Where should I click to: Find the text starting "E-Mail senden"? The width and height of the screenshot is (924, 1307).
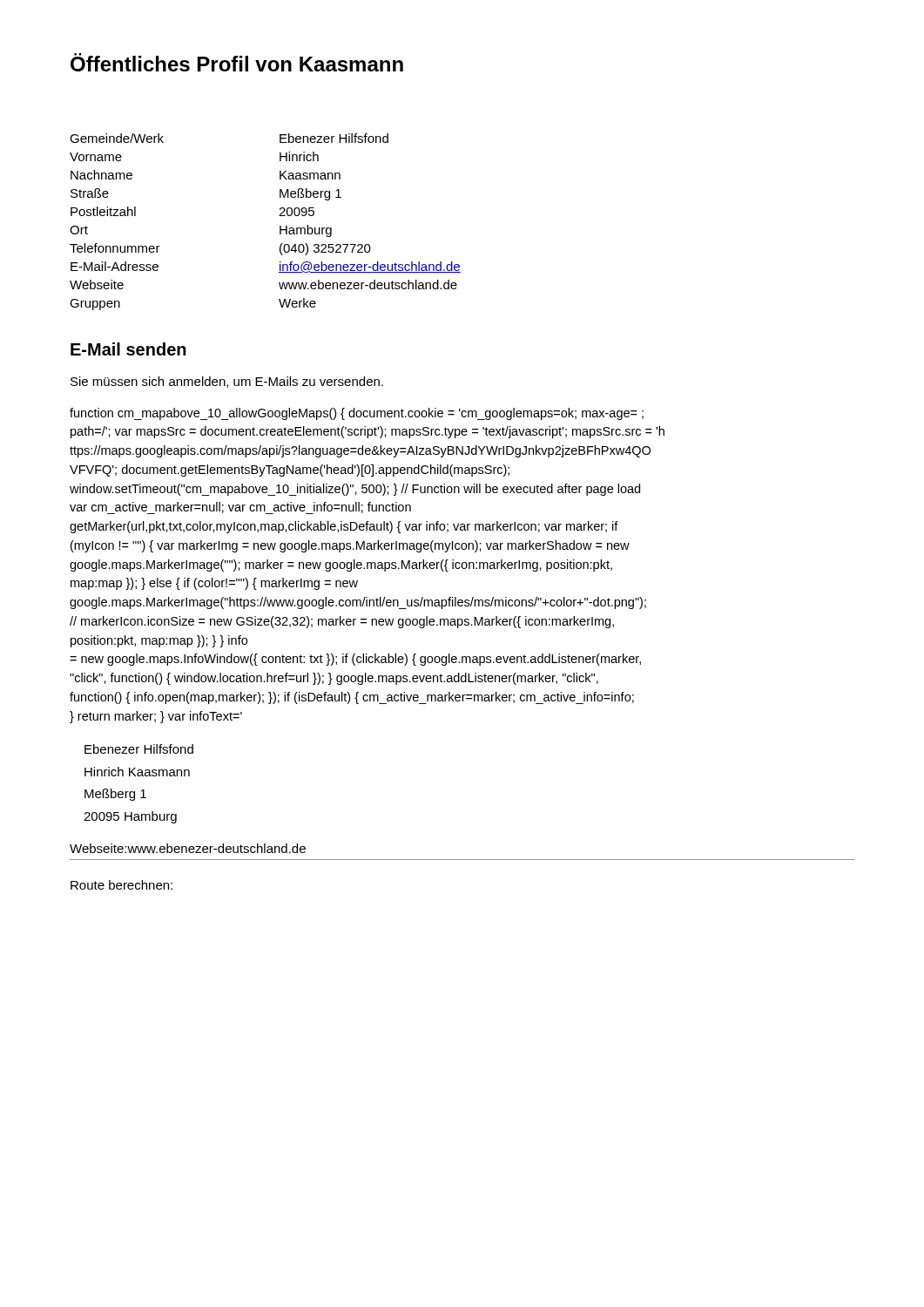click(128, 350)
